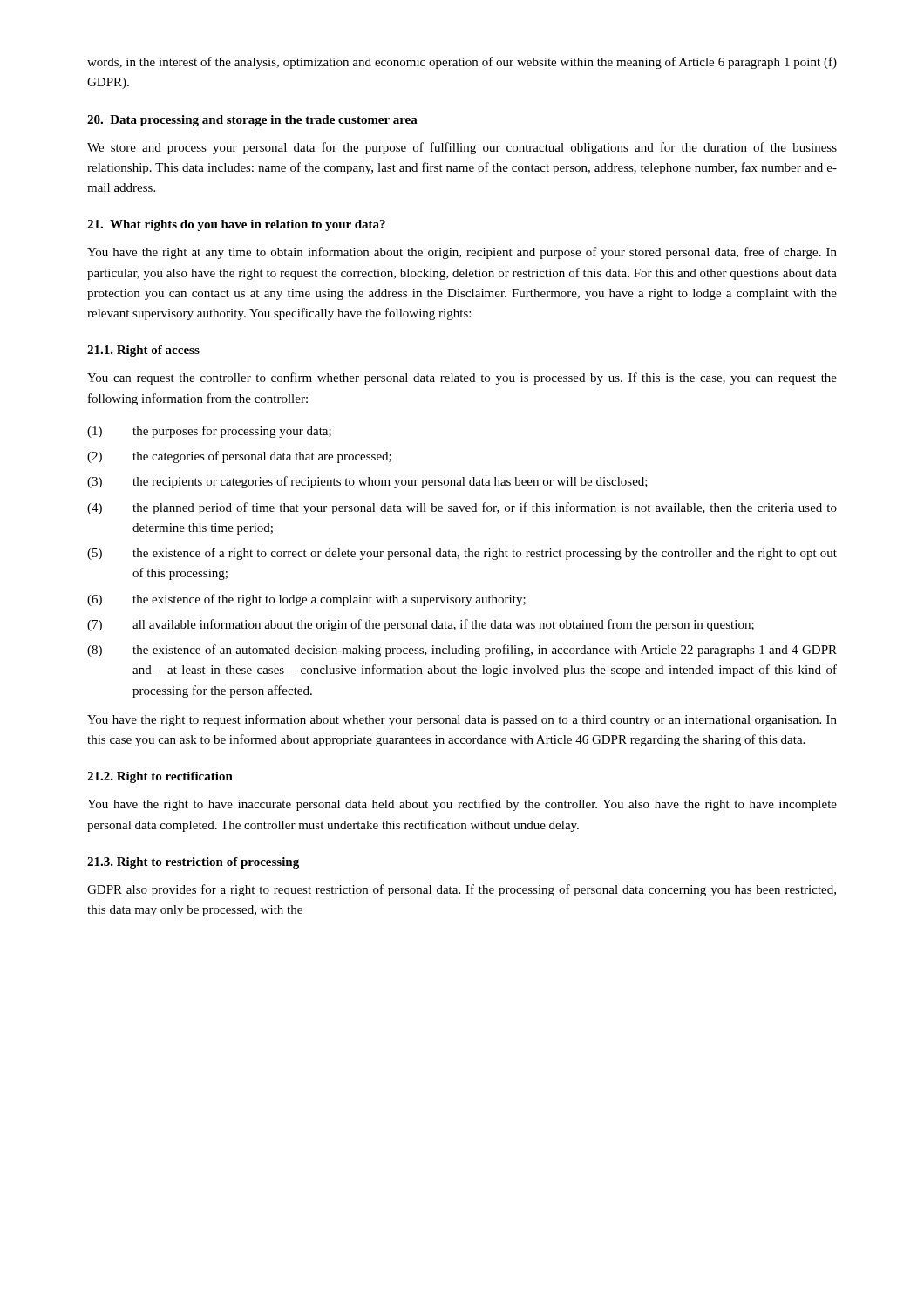The height and width of the screenshot is (1308, 924).
Task: Find the text block that reads "You have the right at any time to"
Action: [x=462, y=283]
